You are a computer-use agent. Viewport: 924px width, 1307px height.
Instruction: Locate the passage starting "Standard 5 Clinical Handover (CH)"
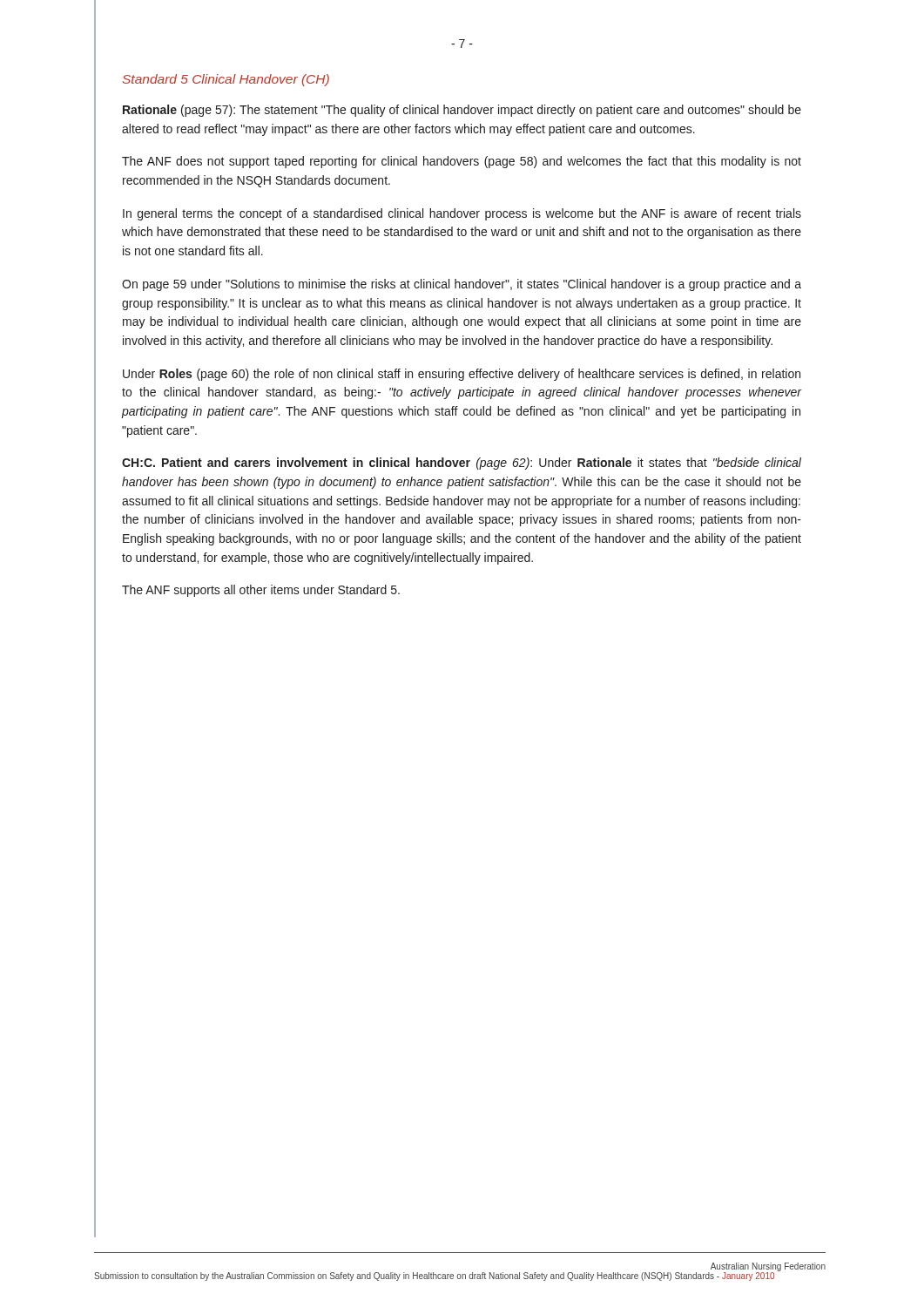pos(226,79)
